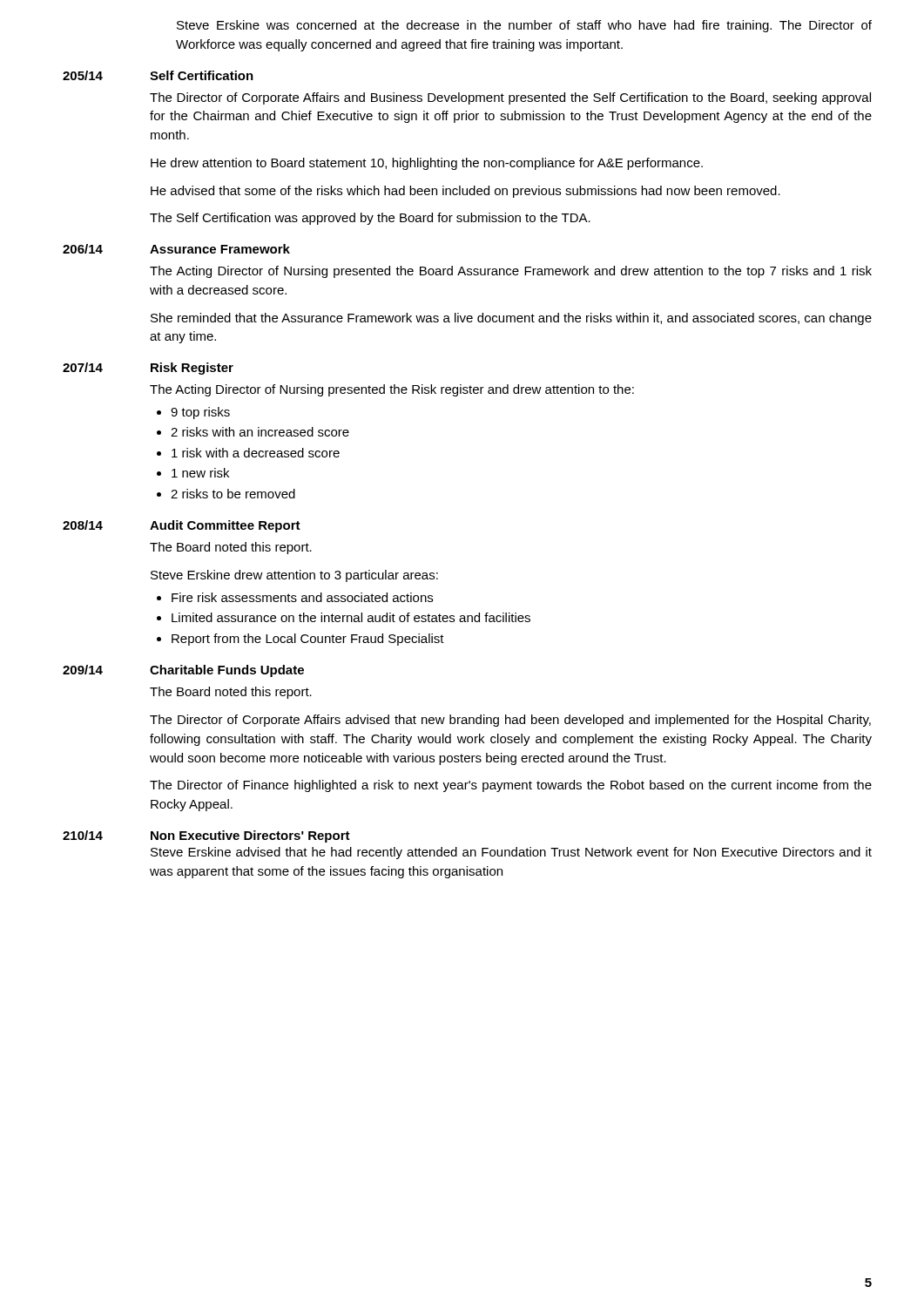Point to "210/14 Non Executive Directors' Report"
The image size is (924, 1307).
[x=206, y=836]
